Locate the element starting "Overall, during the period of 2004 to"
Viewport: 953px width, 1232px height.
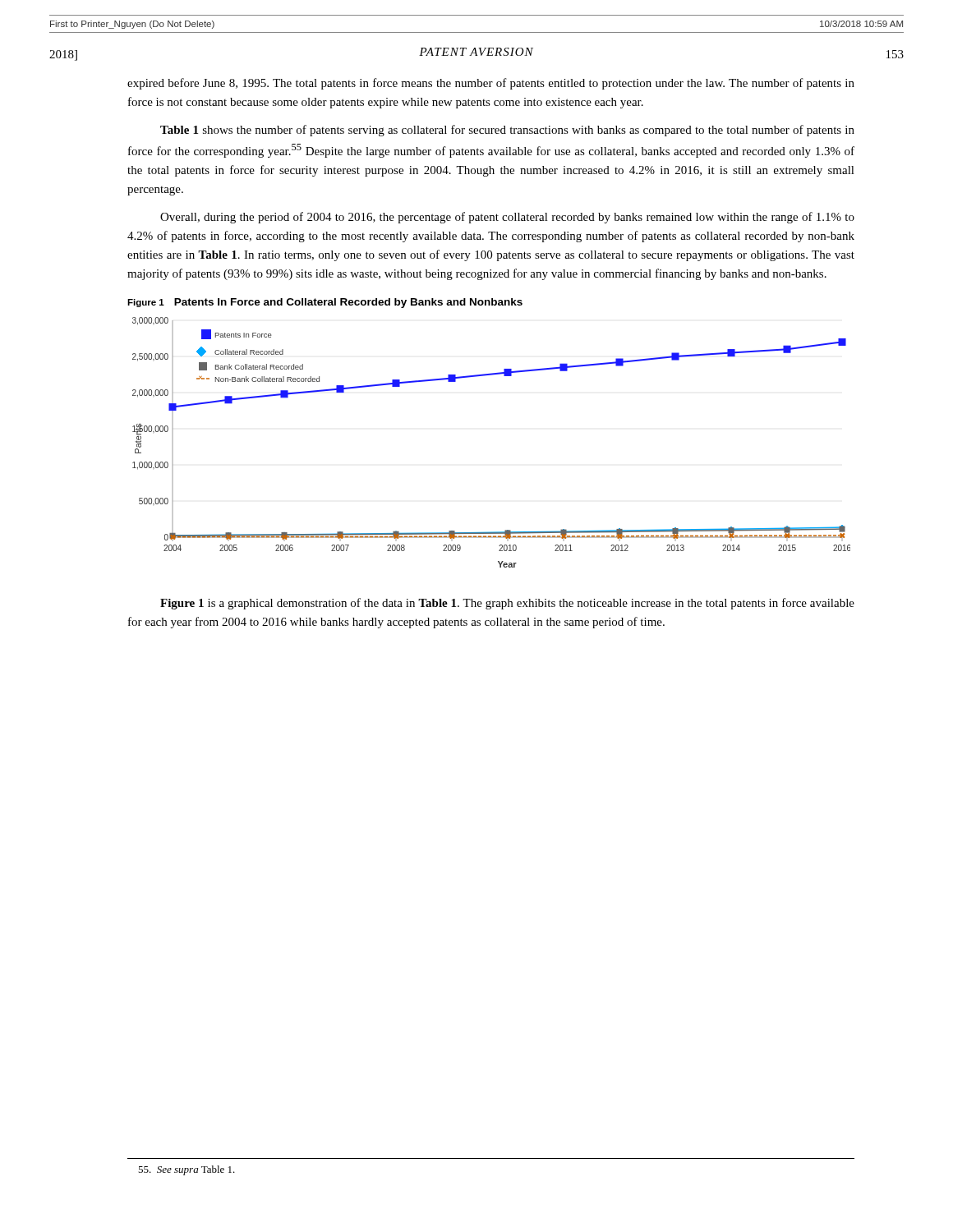(x=491, y=246)
